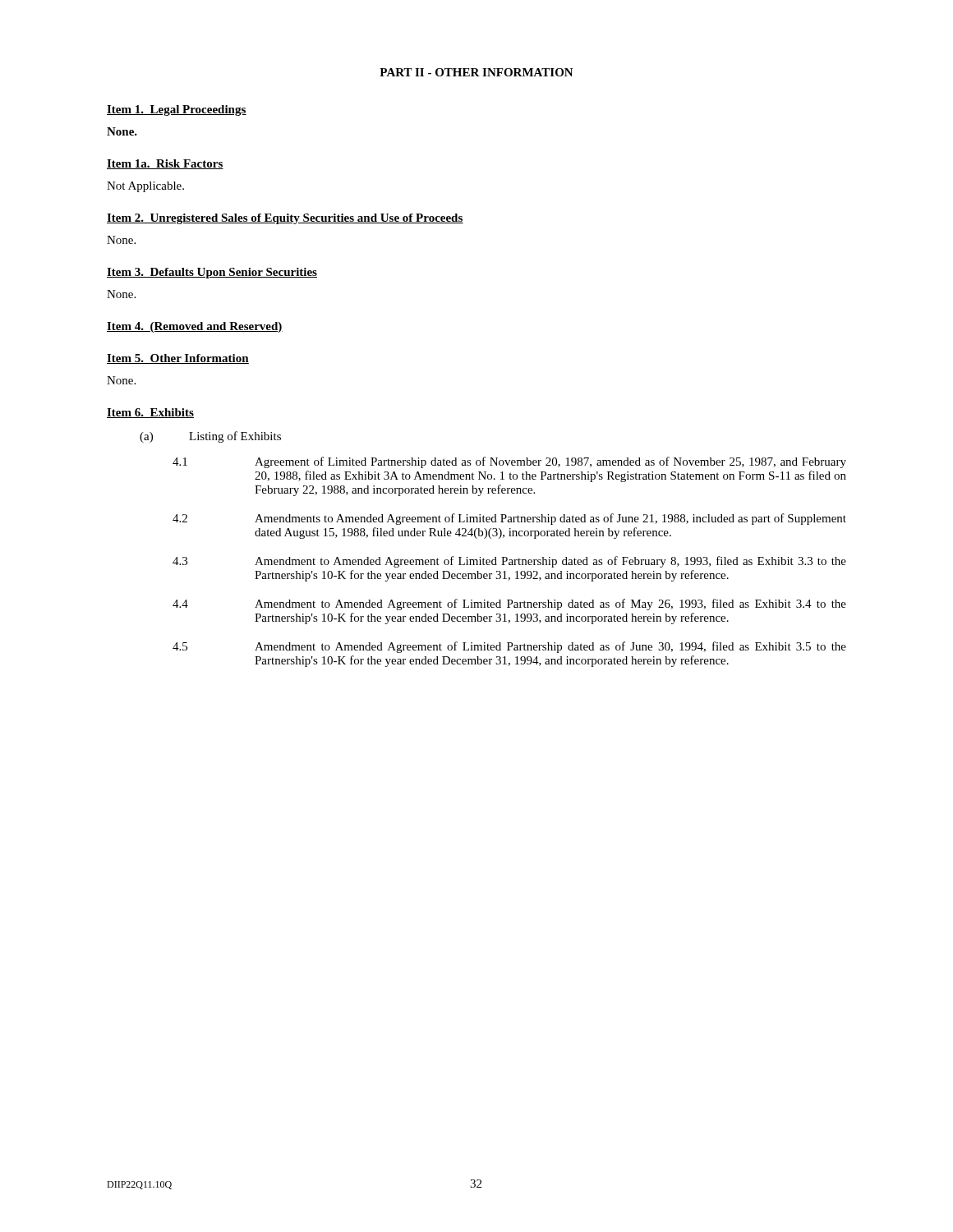Viewport: 953px width, 1232px height.
Task: Locate the text block starting "4.4 Amendment to Amended"
Action: (x=476, y=611)
